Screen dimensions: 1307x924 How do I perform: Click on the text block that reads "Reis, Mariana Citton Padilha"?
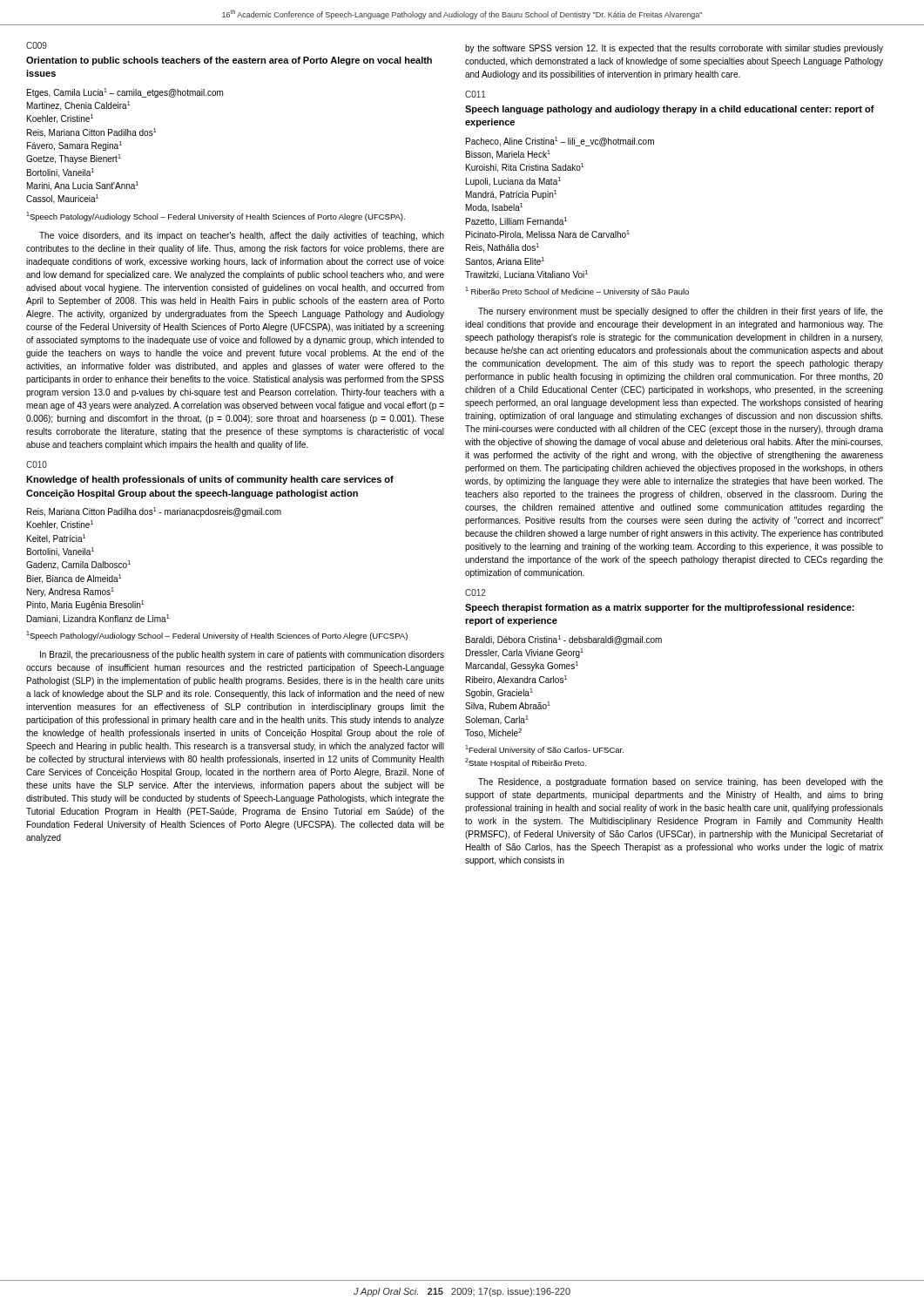[154, 512]
